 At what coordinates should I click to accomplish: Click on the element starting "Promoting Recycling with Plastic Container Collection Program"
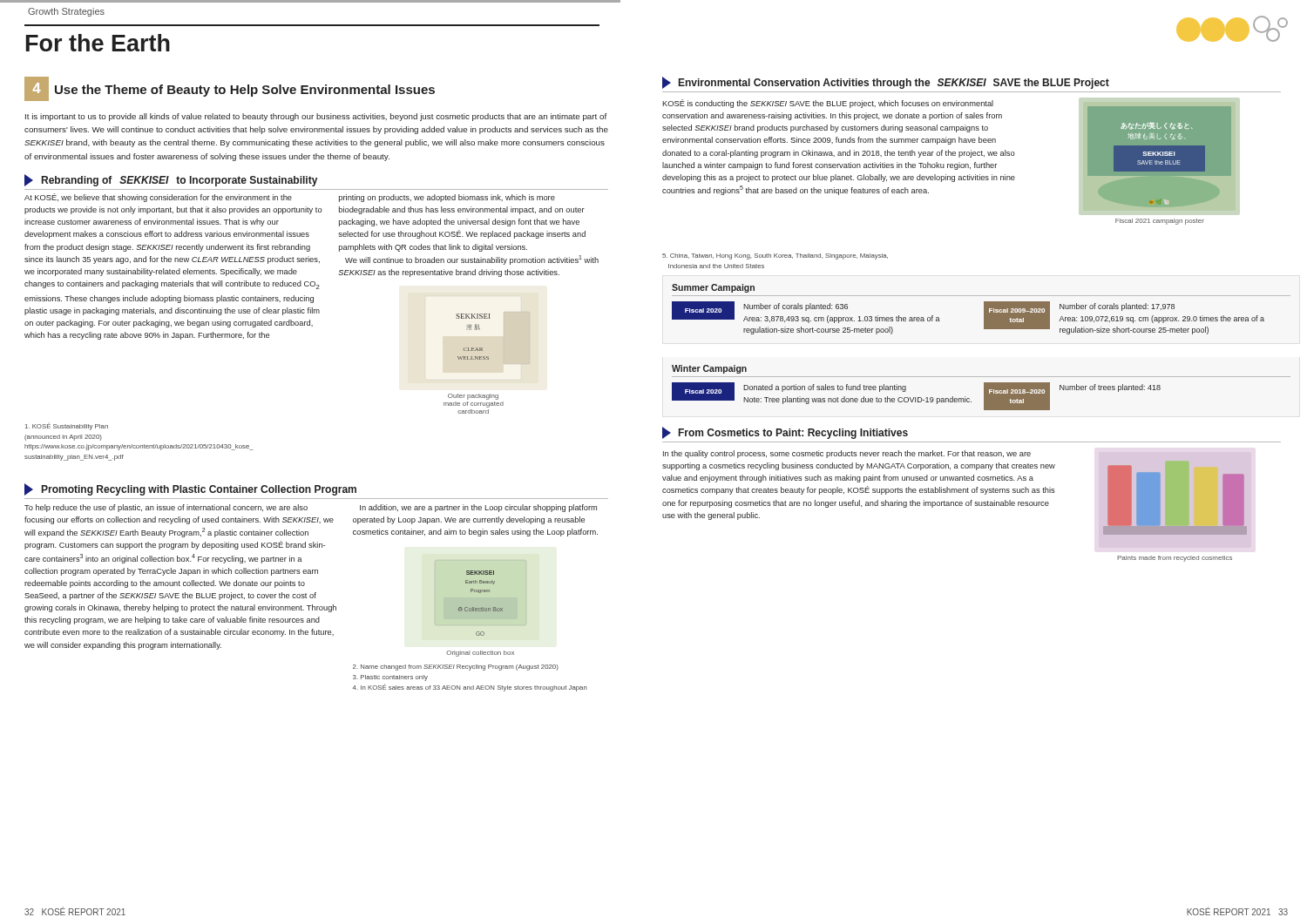(x=191, y=489)
